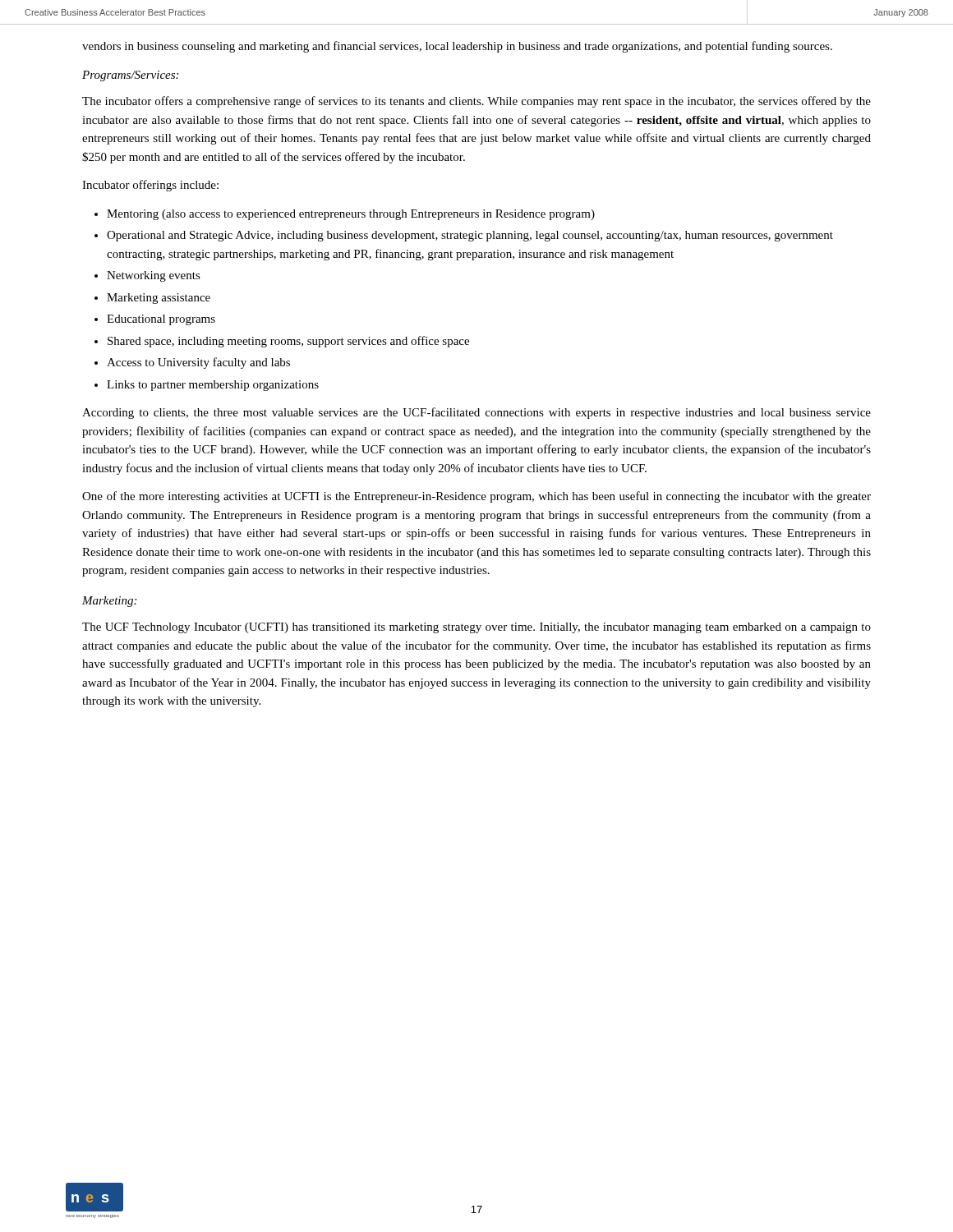Locate the passage starting "Incubator offerings include:"
Viewport: 953px width, 1232px height.
(x=151, y=185)
